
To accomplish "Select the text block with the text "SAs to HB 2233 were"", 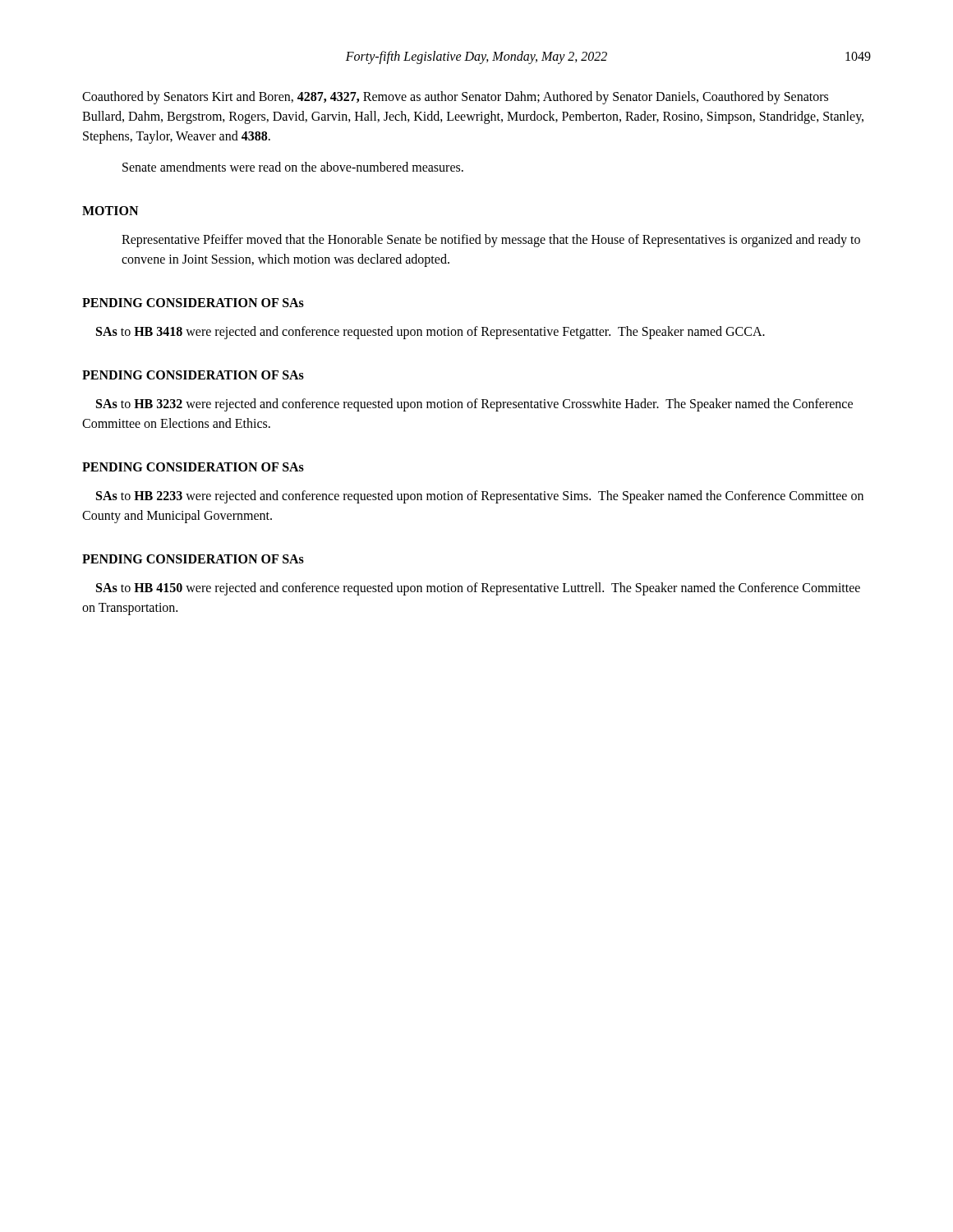I will [473, 506].
